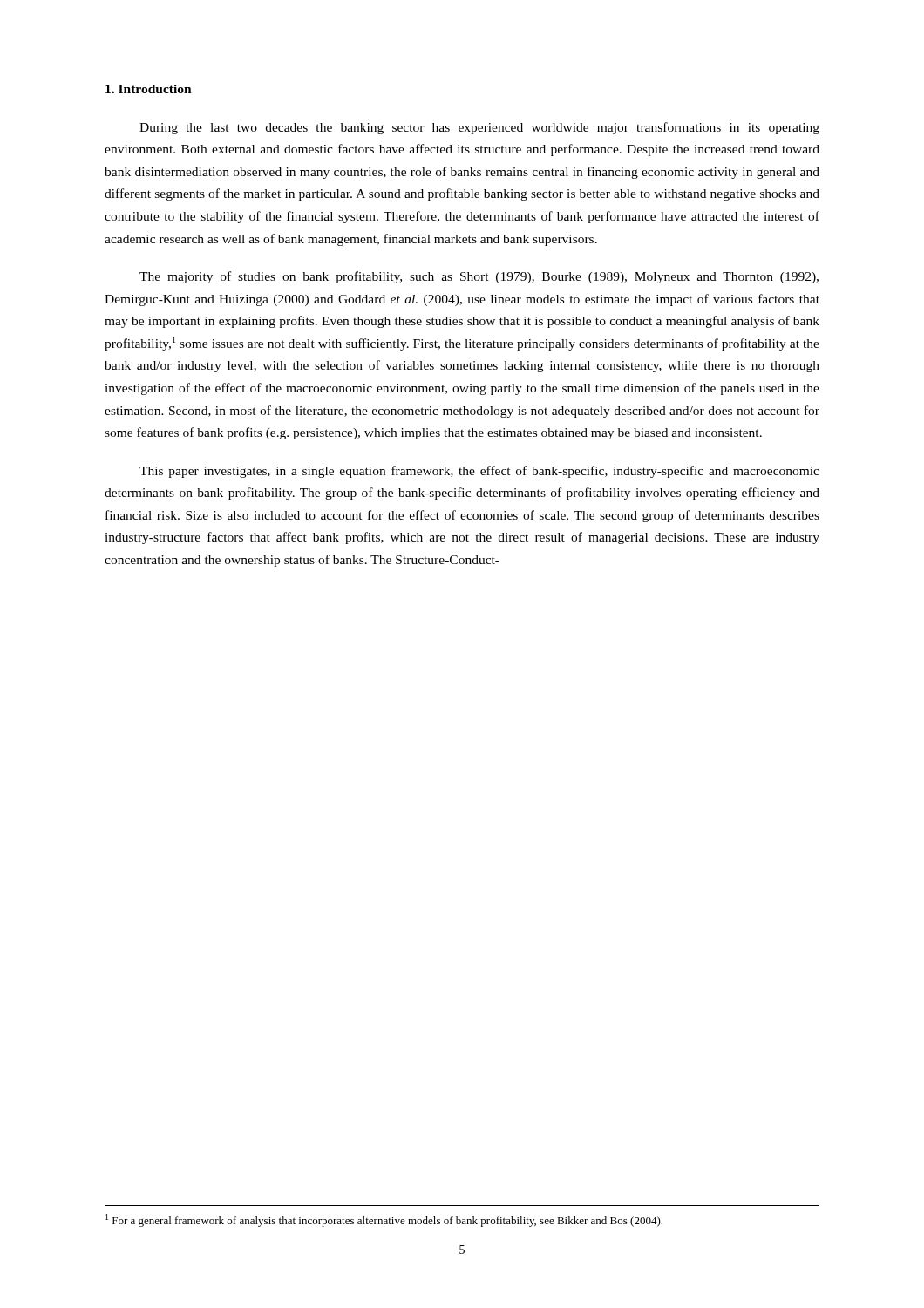Click the passage that begins "1 For a general framework of analysis that"

tap(384, 1220)
